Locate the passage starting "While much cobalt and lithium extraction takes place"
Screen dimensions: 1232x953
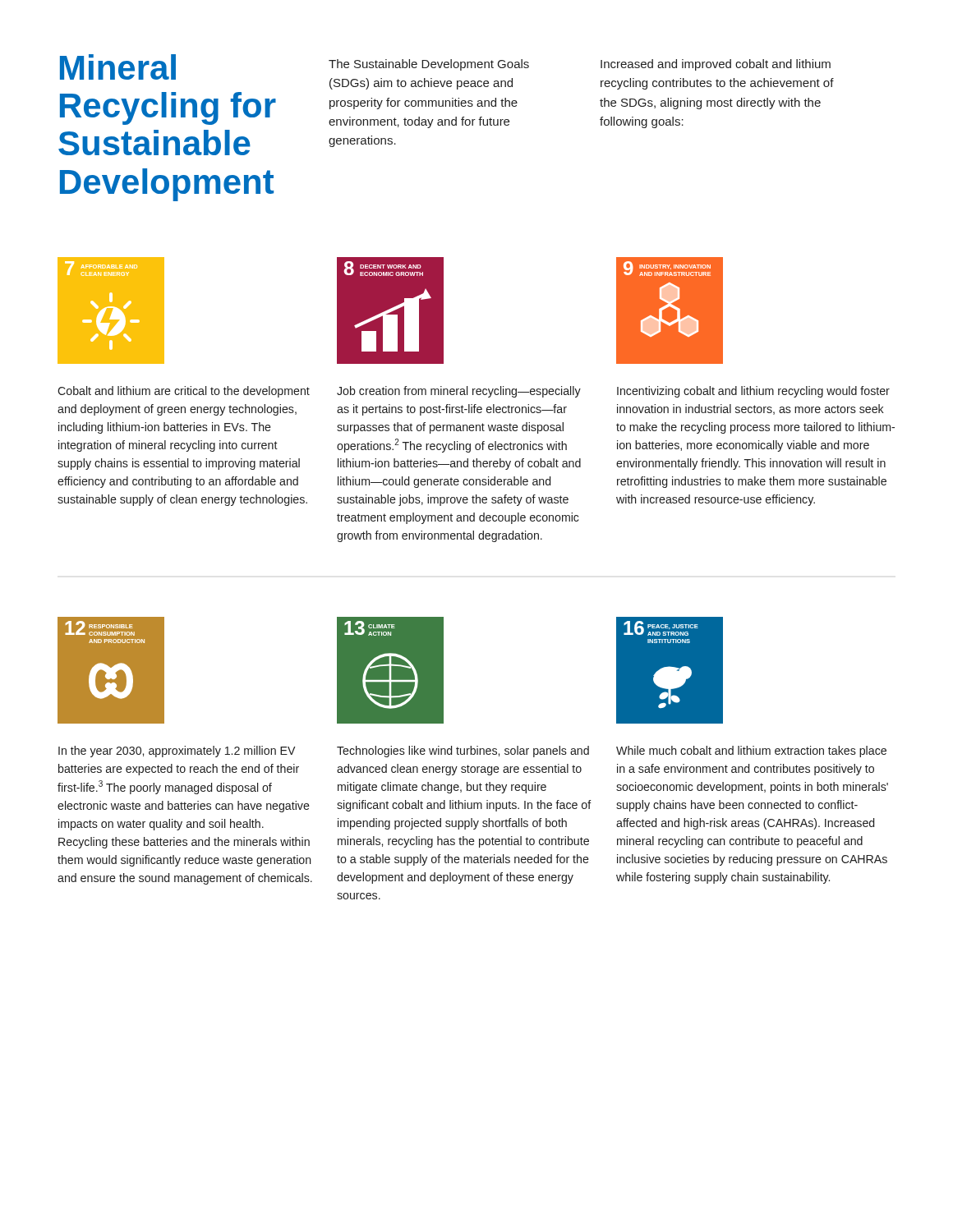756,814
